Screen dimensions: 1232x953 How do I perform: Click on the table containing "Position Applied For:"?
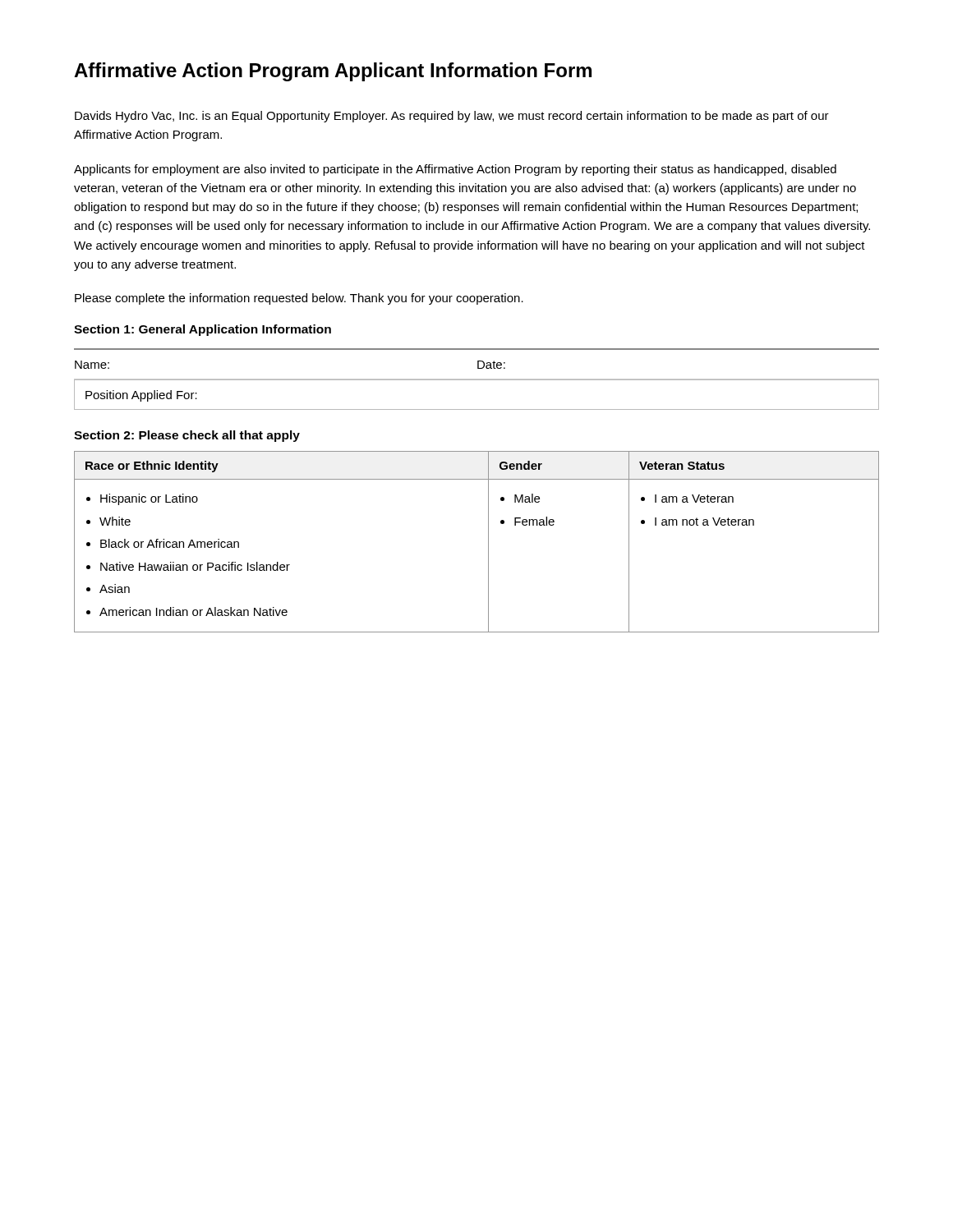pos(476,395)
